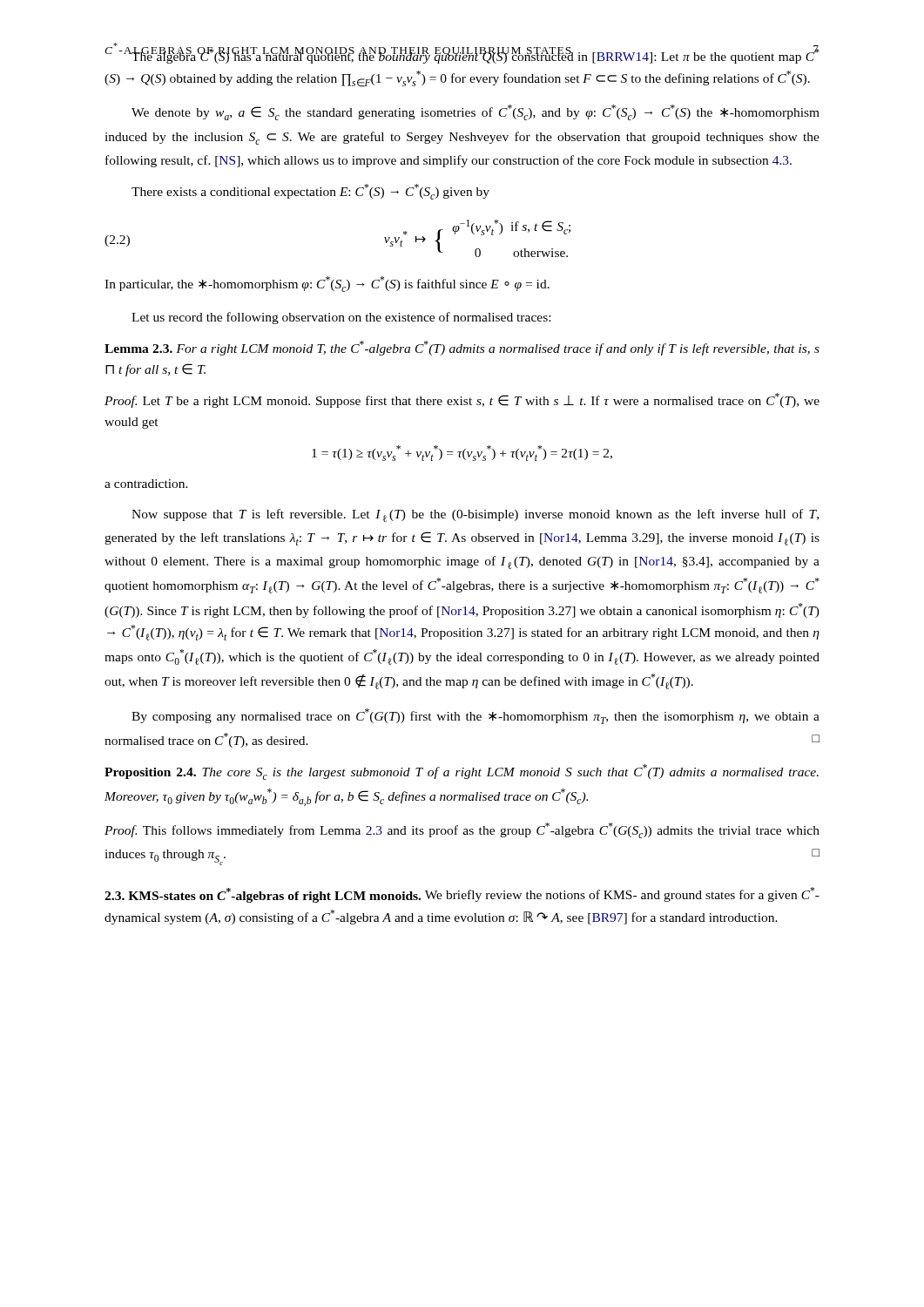Where is the passage that starts "Proposition 2.4. The core Sc is the"?
This screenshot has width=924, height=1307.
462,785
